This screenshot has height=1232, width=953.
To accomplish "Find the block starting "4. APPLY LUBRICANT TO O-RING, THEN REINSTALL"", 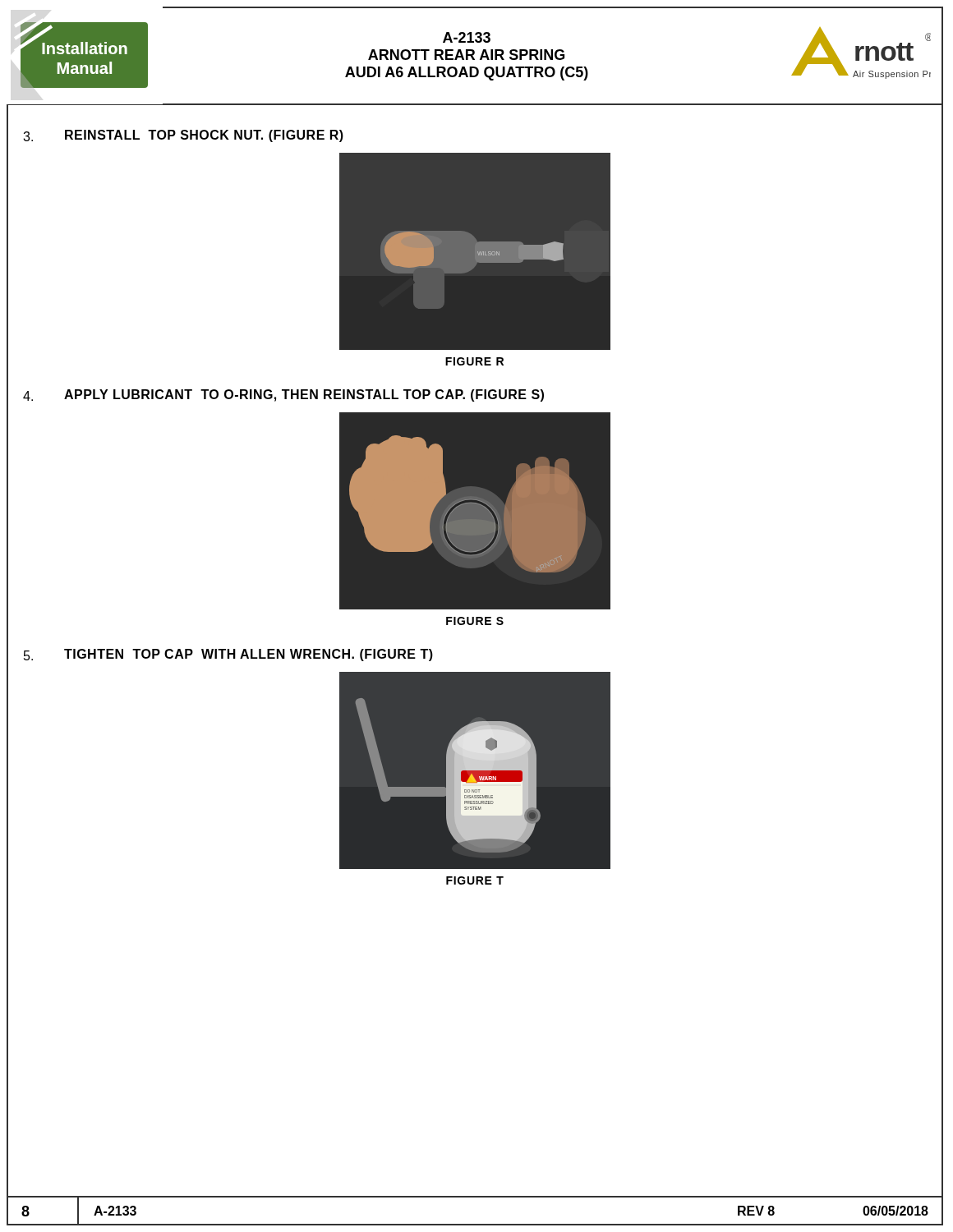I will click(x=284, y=396).
